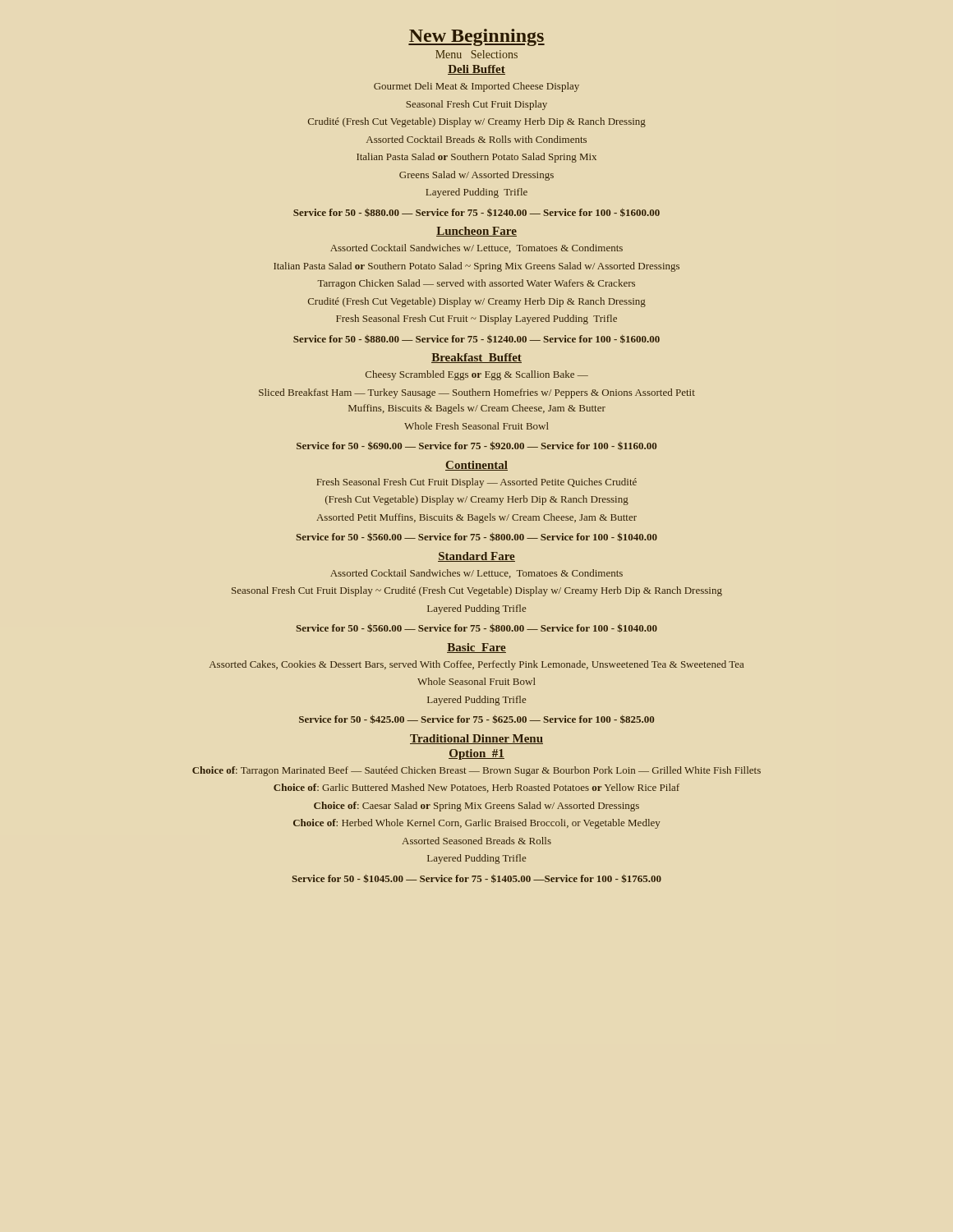Point to the text starting "Luncheon Fare"
Screen dimensions: 1232x953
click(476, 231)
